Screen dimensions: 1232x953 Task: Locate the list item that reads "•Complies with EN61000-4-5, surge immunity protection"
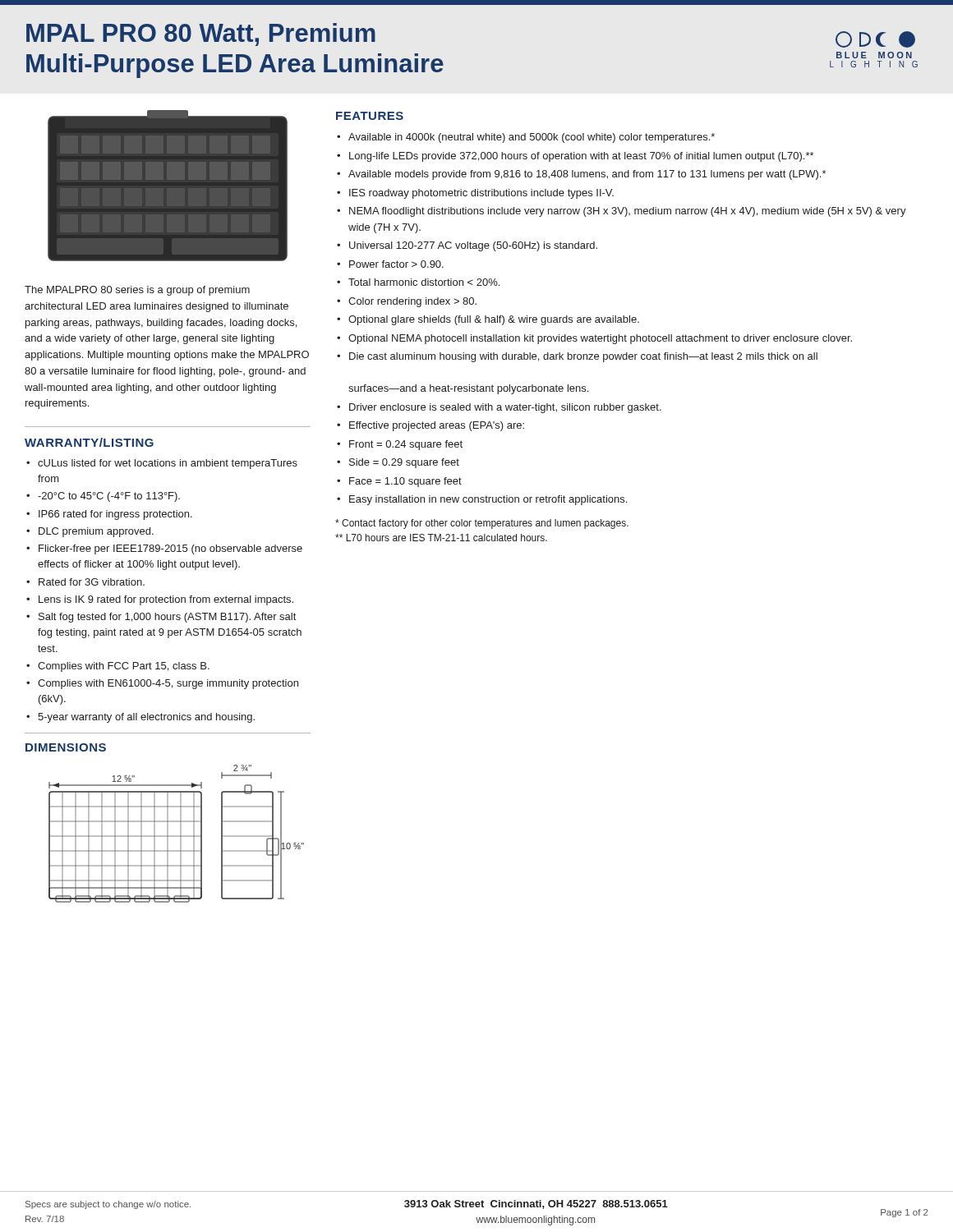tap(163, 690)
